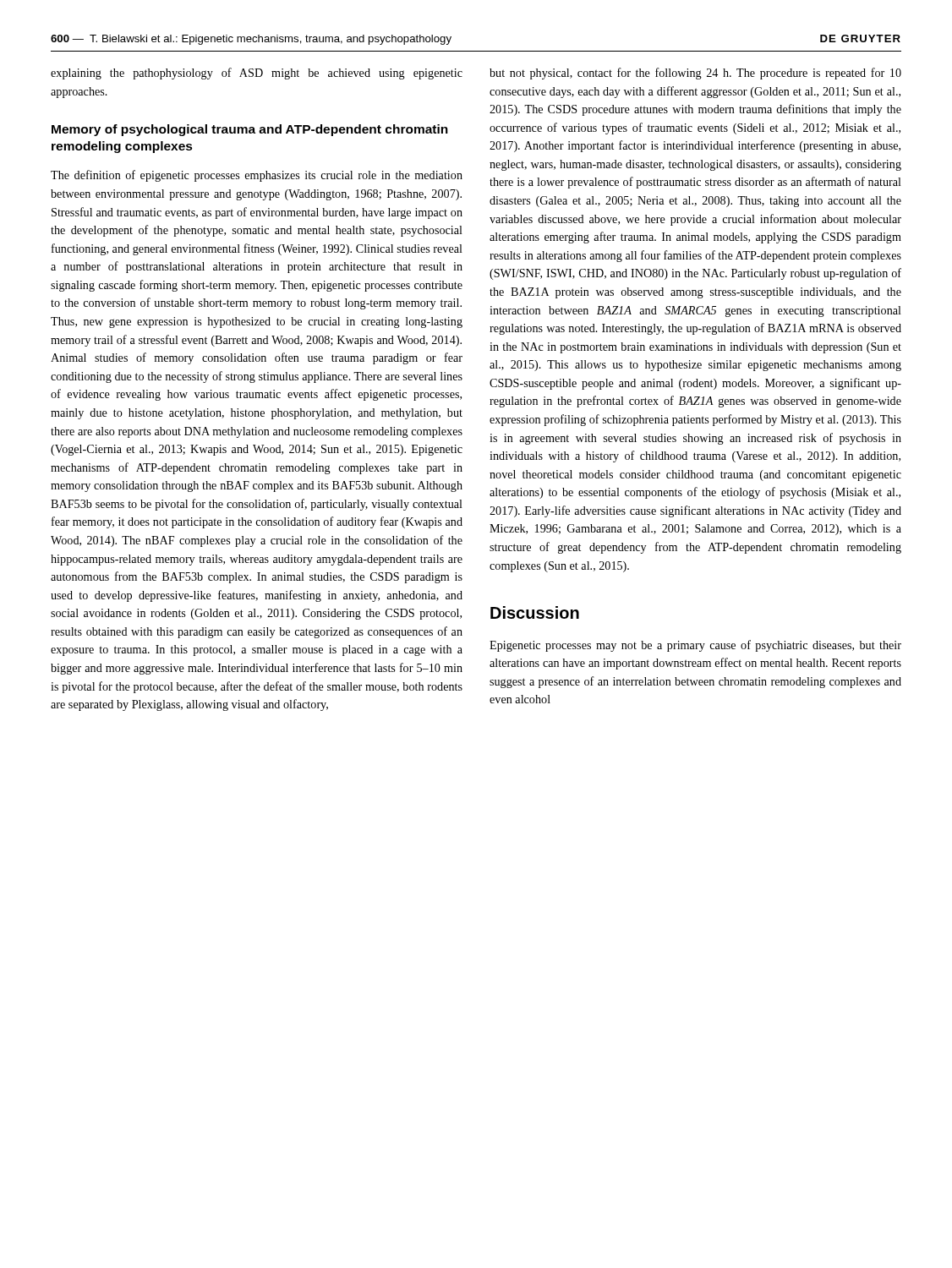Locate the element starting "The definition of epigenetic processes emphasizes its"

pos(257,441)
